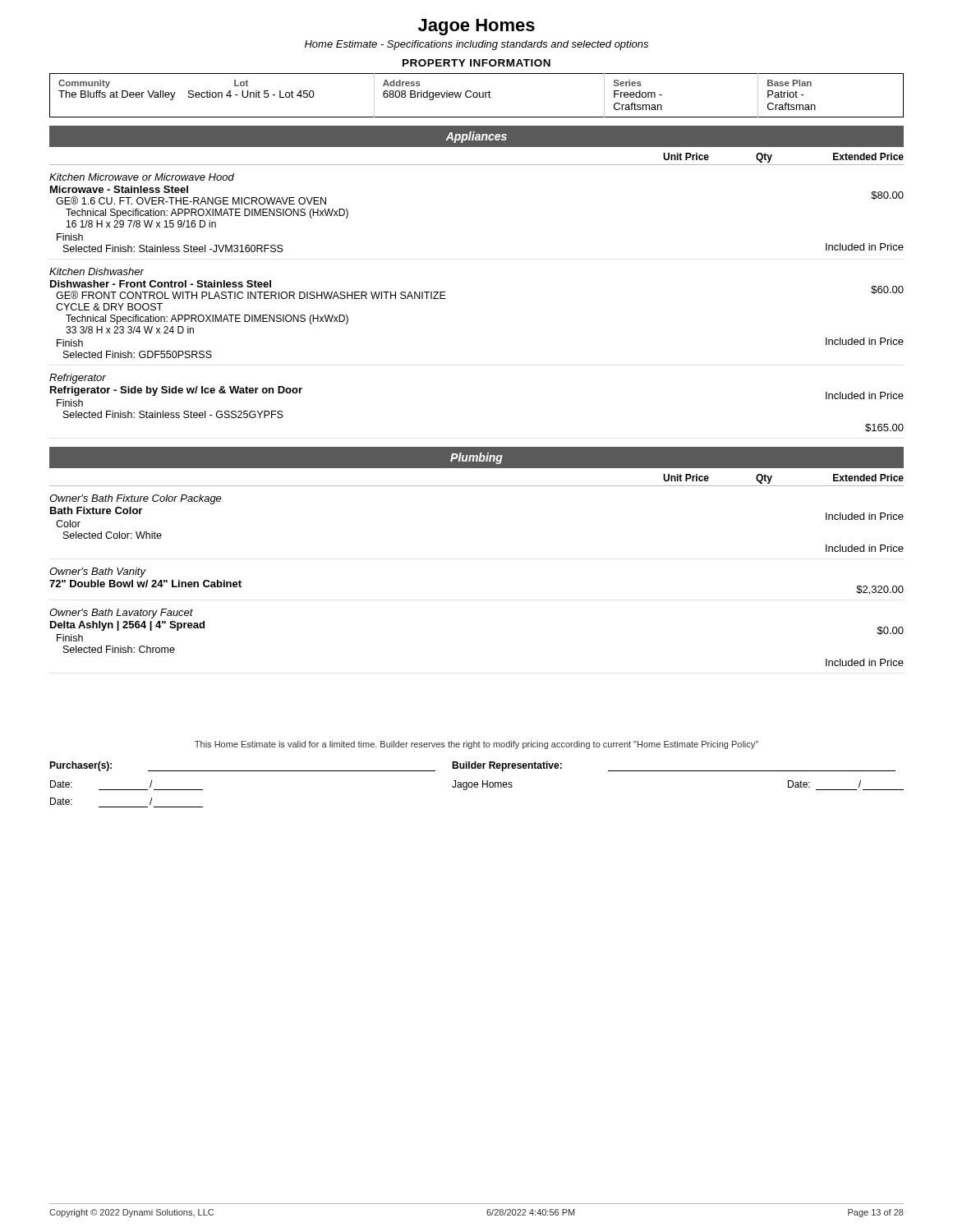Locate the title
The height and width of the screenshot is (1232, 953).
476,25
